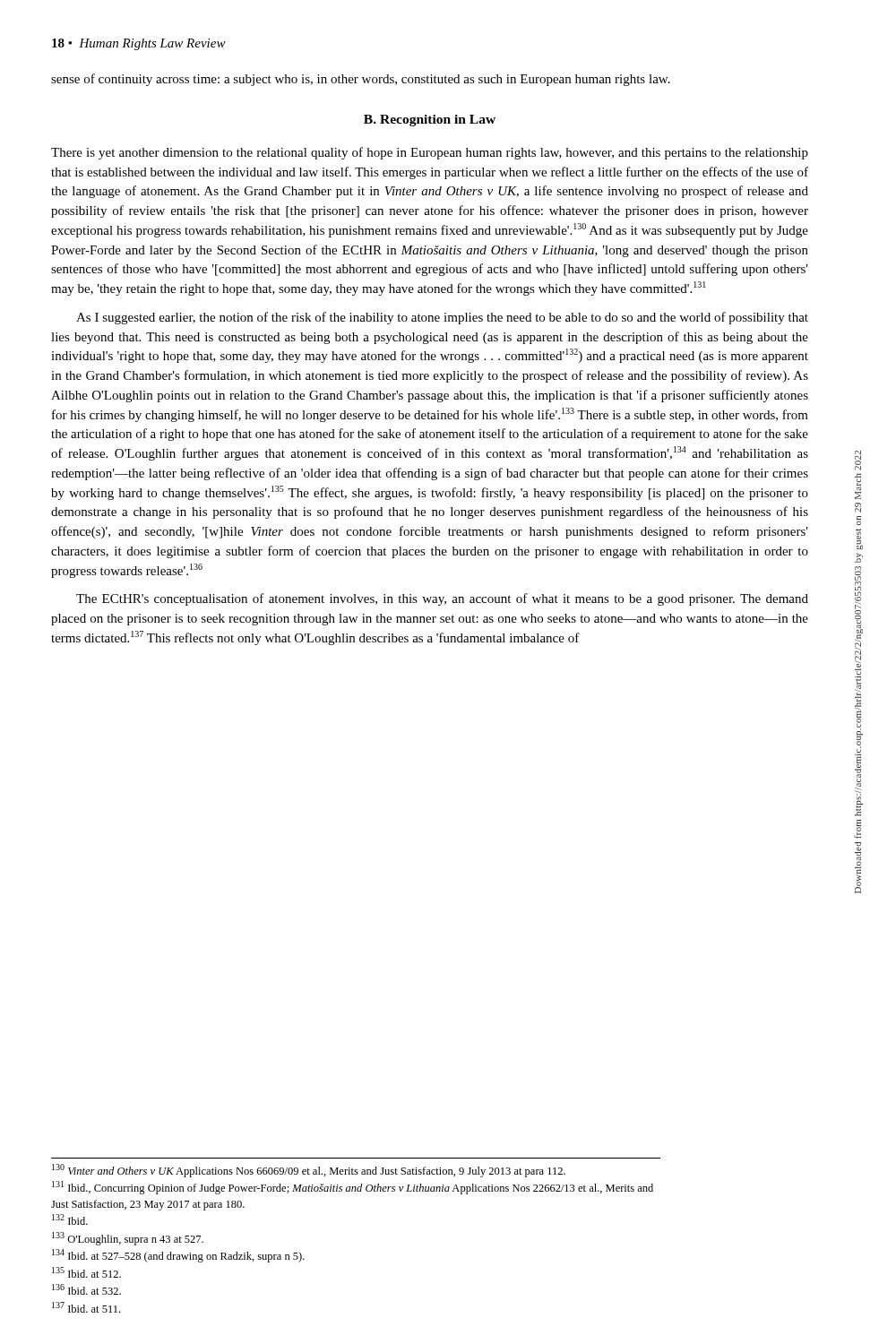This screenshot has width=896, height=1344.
Task: Navigate to the text starting "135 Ibid. at 512."
Action: click(86, 1273)
